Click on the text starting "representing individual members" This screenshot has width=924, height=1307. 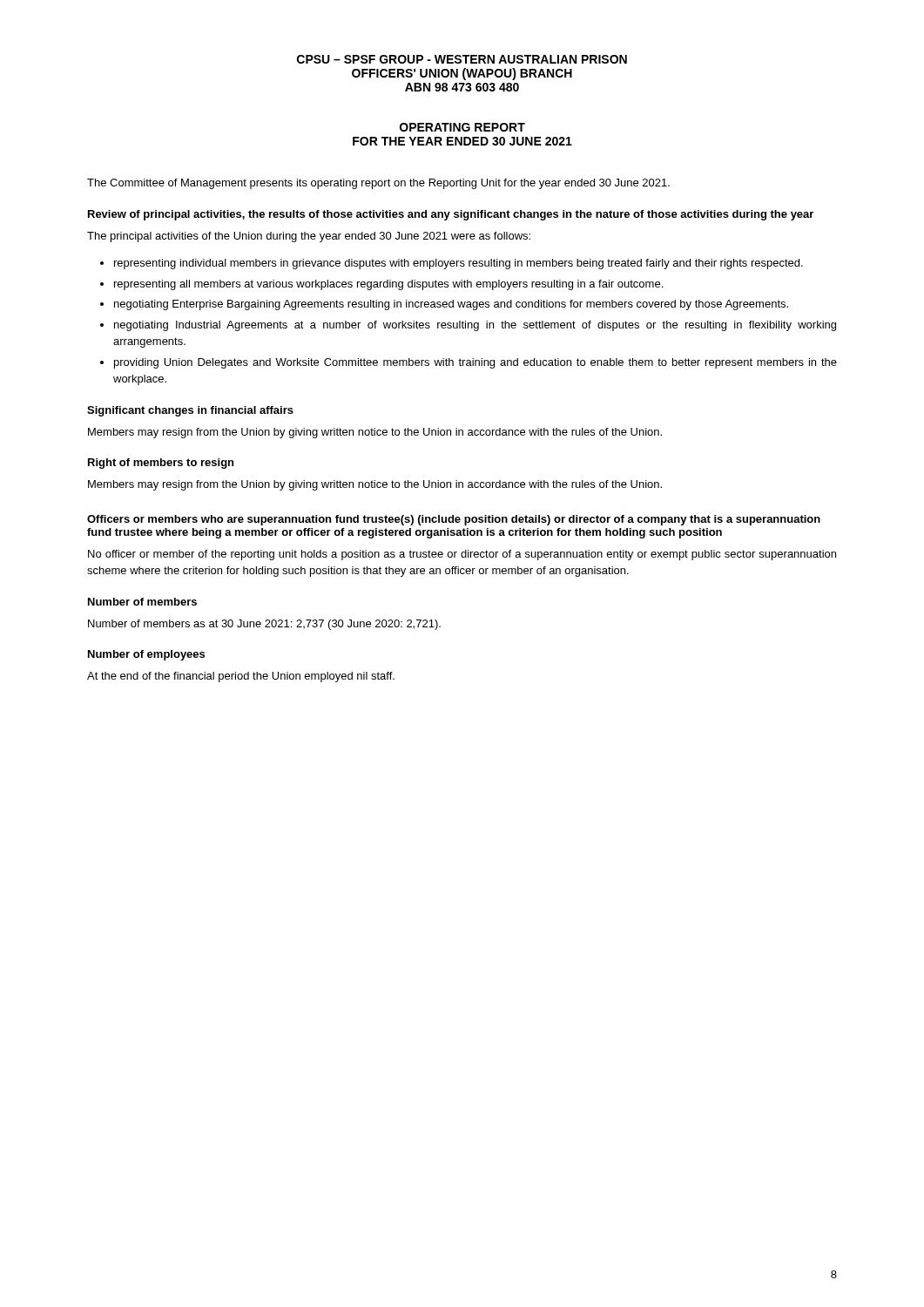(x=458, y=263)
